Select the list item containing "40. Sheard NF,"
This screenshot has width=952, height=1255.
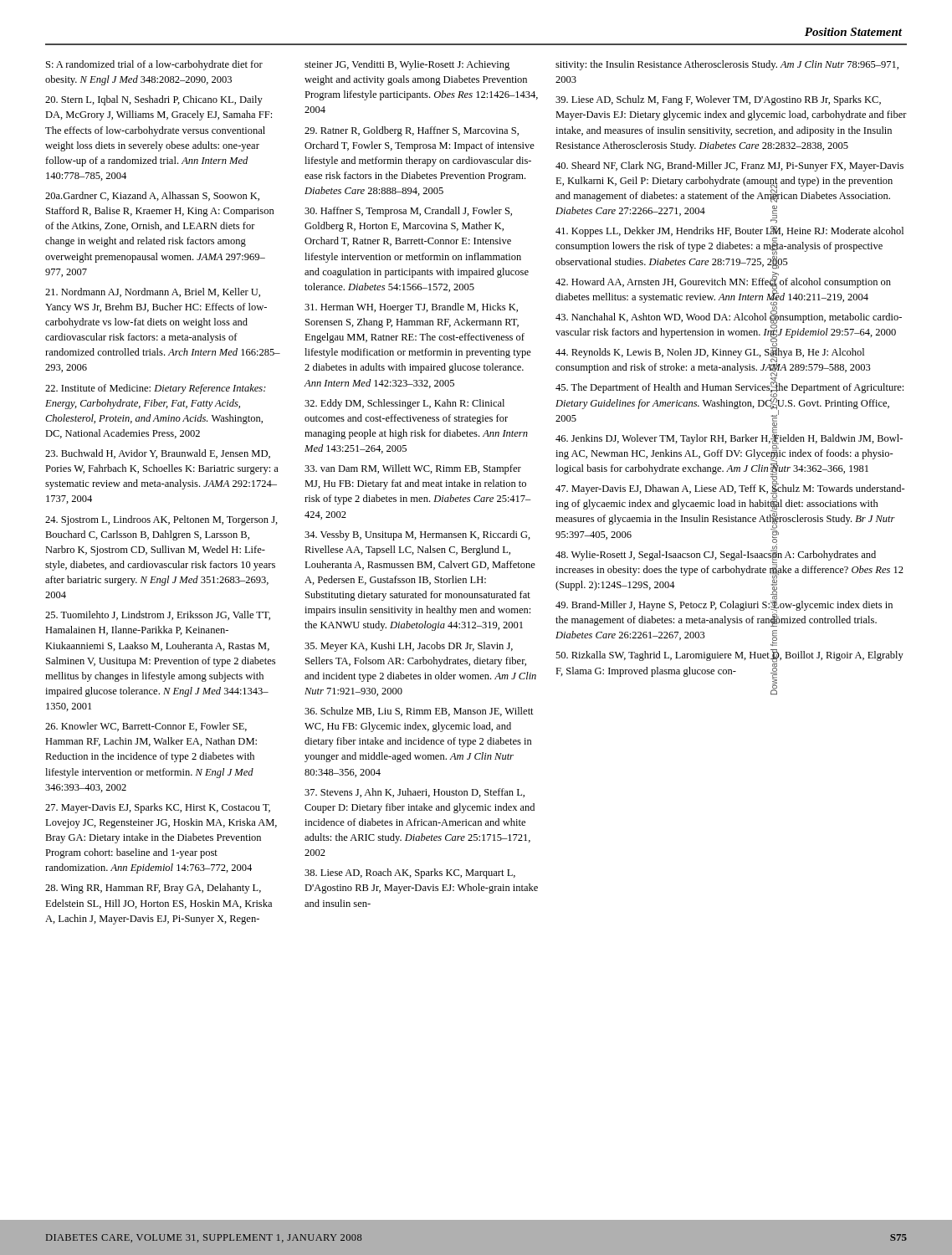(x=730, y=188)
